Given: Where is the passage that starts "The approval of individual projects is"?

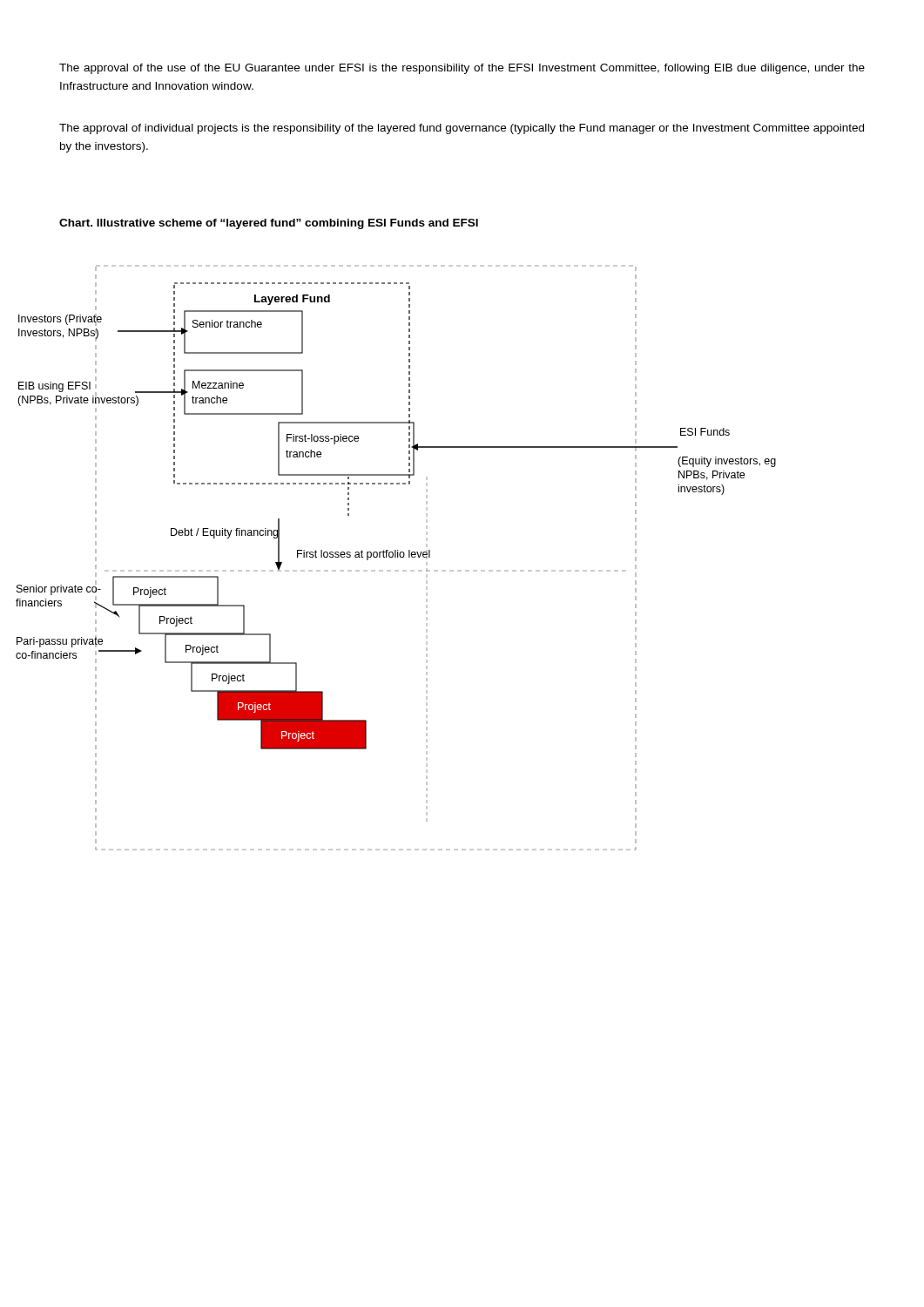Looking at the screenshot, I should [462, 137].
